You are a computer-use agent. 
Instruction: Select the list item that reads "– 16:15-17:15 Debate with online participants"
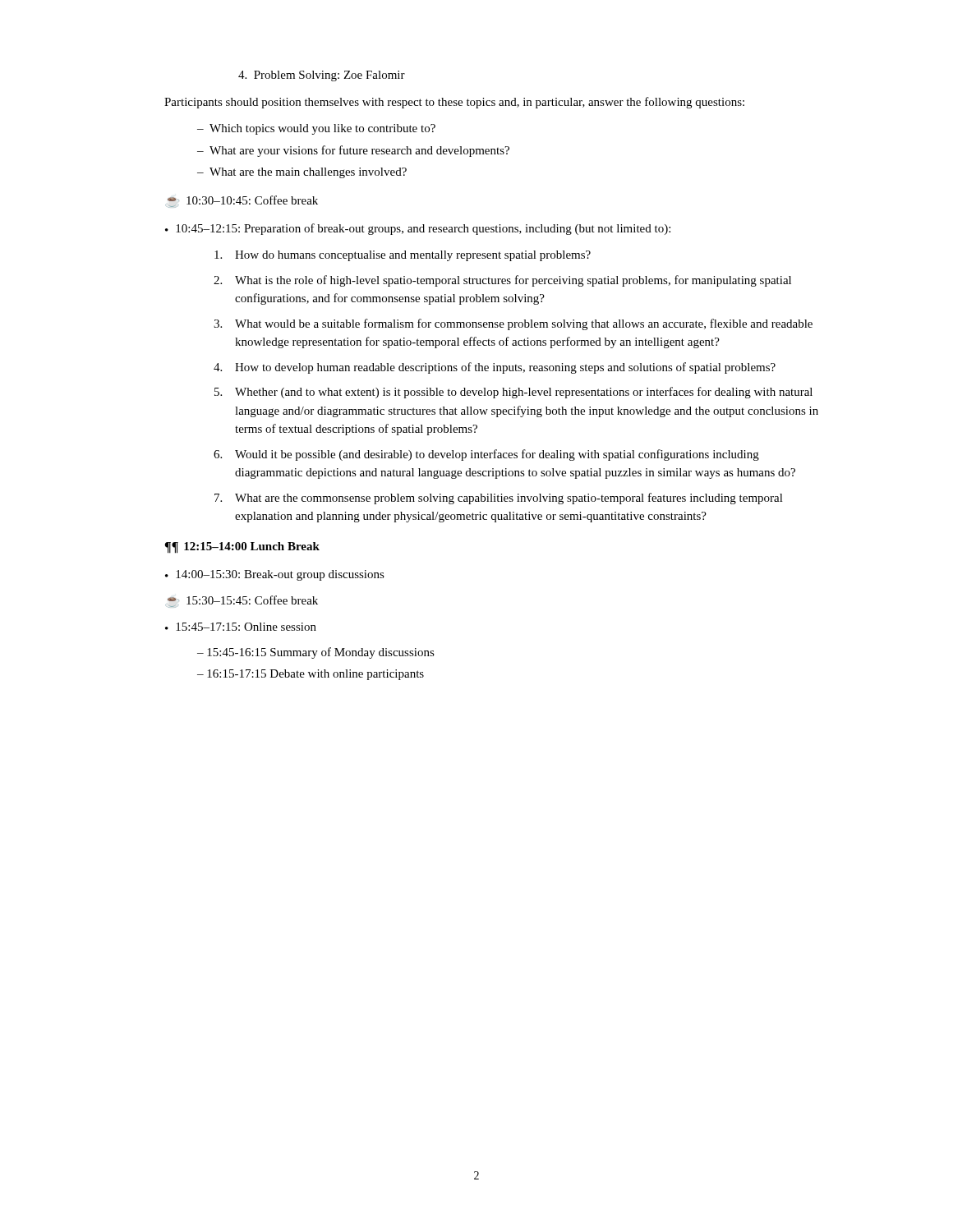click(x=311, y=673)
